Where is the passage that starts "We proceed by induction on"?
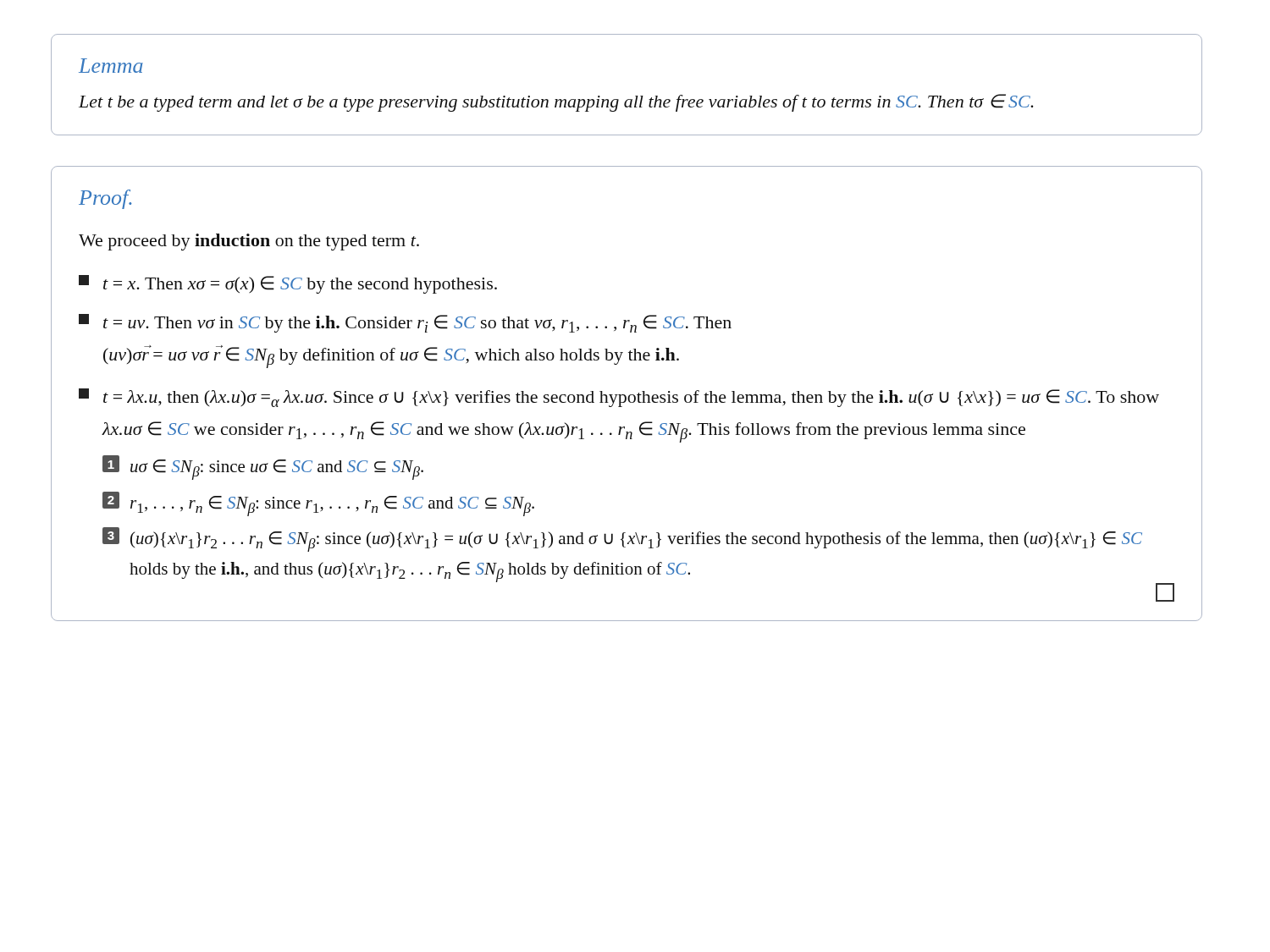 coord(249,240)
